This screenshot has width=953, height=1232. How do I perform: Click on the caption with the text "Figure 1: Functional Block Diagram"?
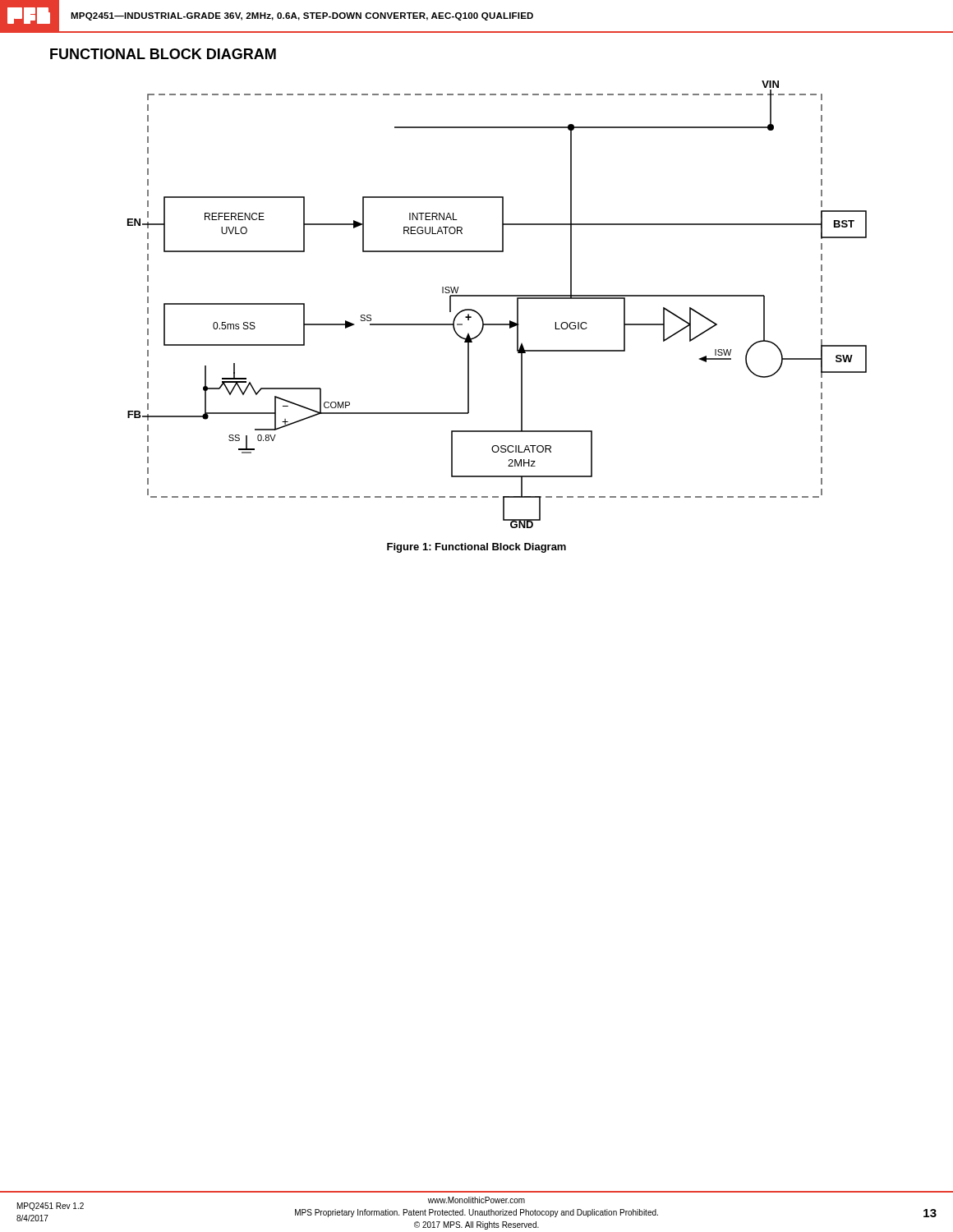476,547
